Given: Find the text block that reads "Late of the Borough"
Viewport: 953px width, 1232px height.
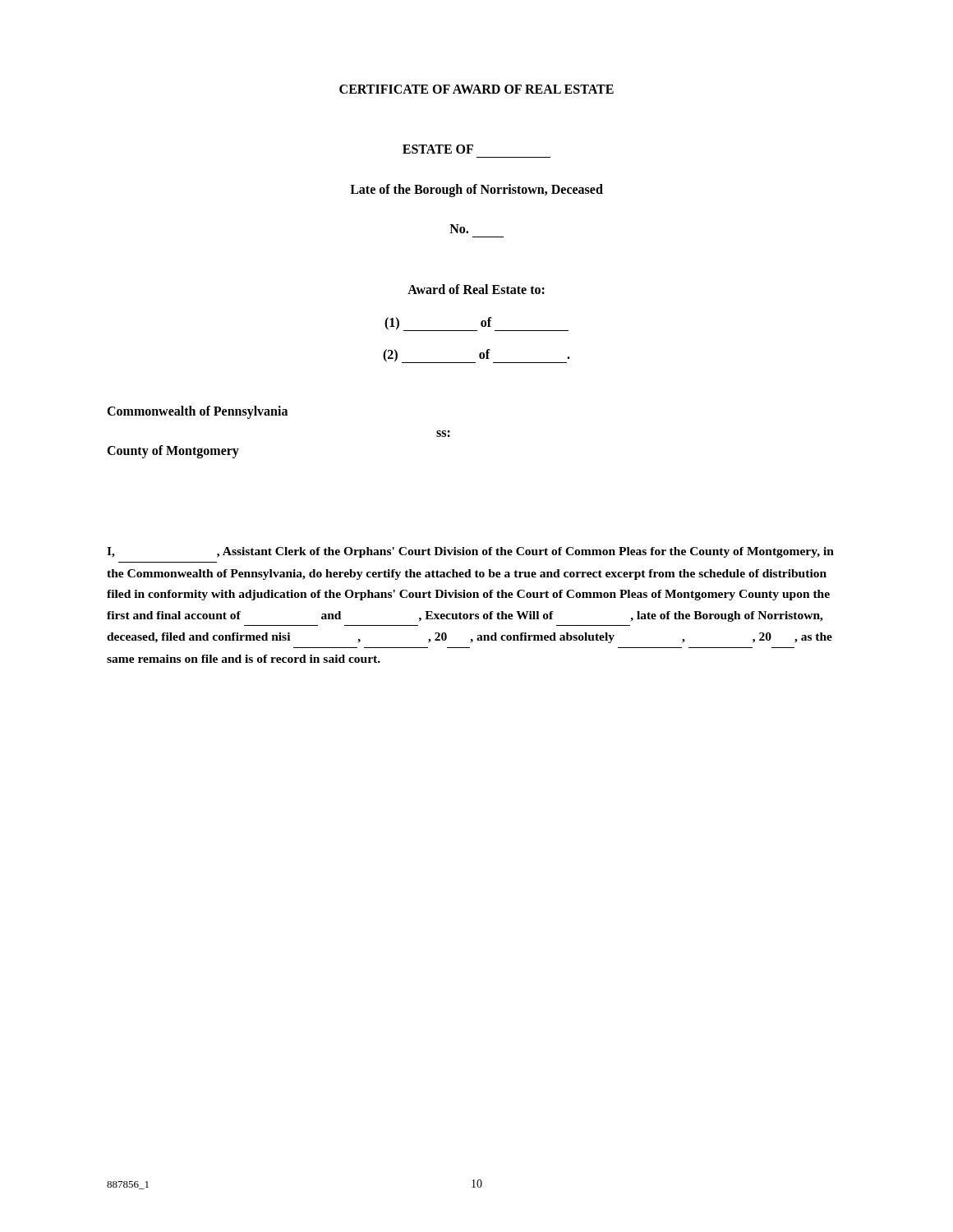Looking at the screenshot, I should (x=476, y=189).
